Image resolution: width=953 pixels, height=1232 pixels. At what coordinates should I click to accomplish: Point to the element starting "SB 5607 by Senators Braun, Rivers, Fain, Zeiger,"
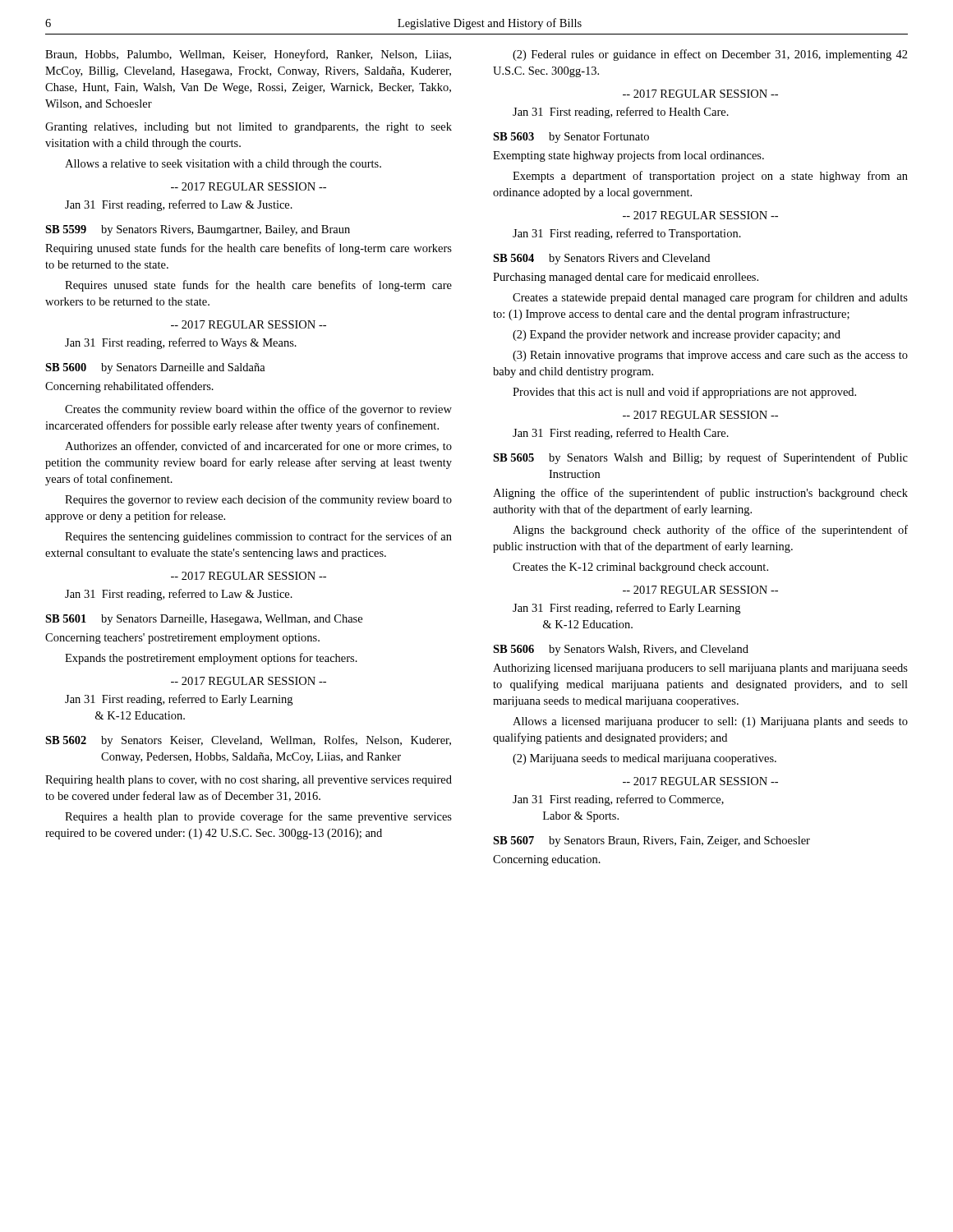[651, 840]
